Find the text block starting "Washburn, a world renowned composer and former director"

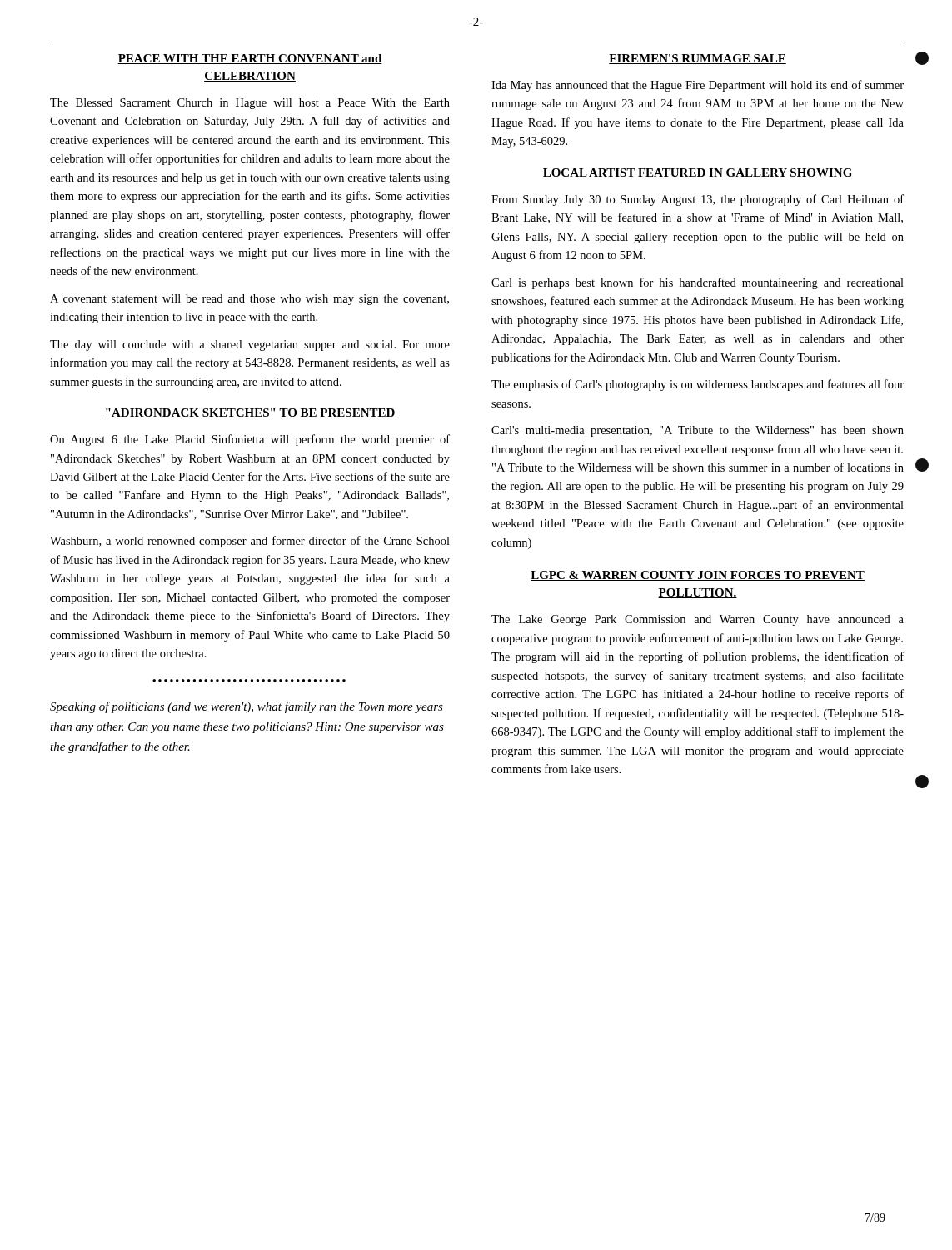[250, 597]
